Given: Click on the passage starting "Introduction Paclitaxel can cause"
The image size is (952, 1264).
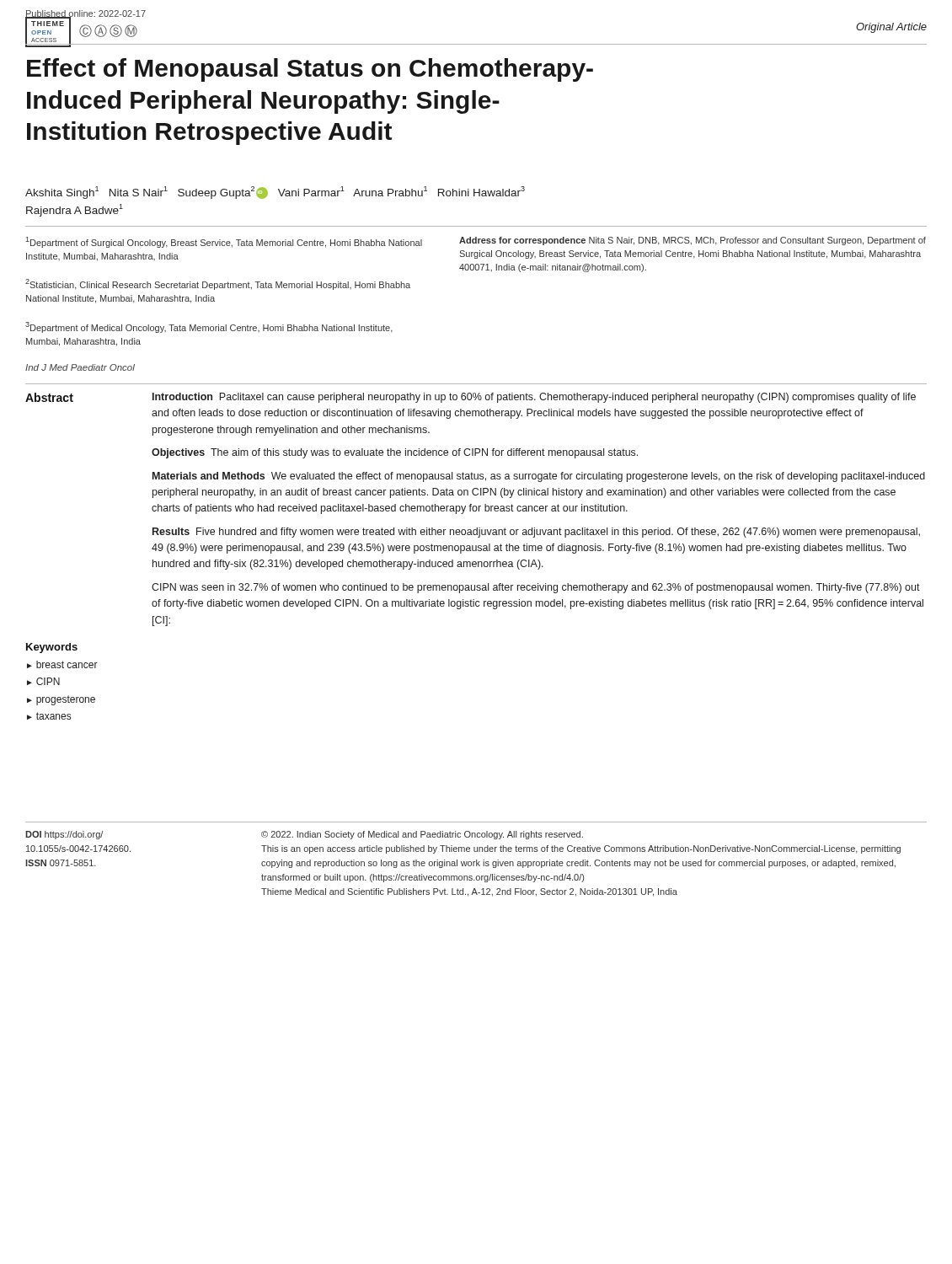Looking at the screenshot, I should pyautogui.click(x=539, y=509).
